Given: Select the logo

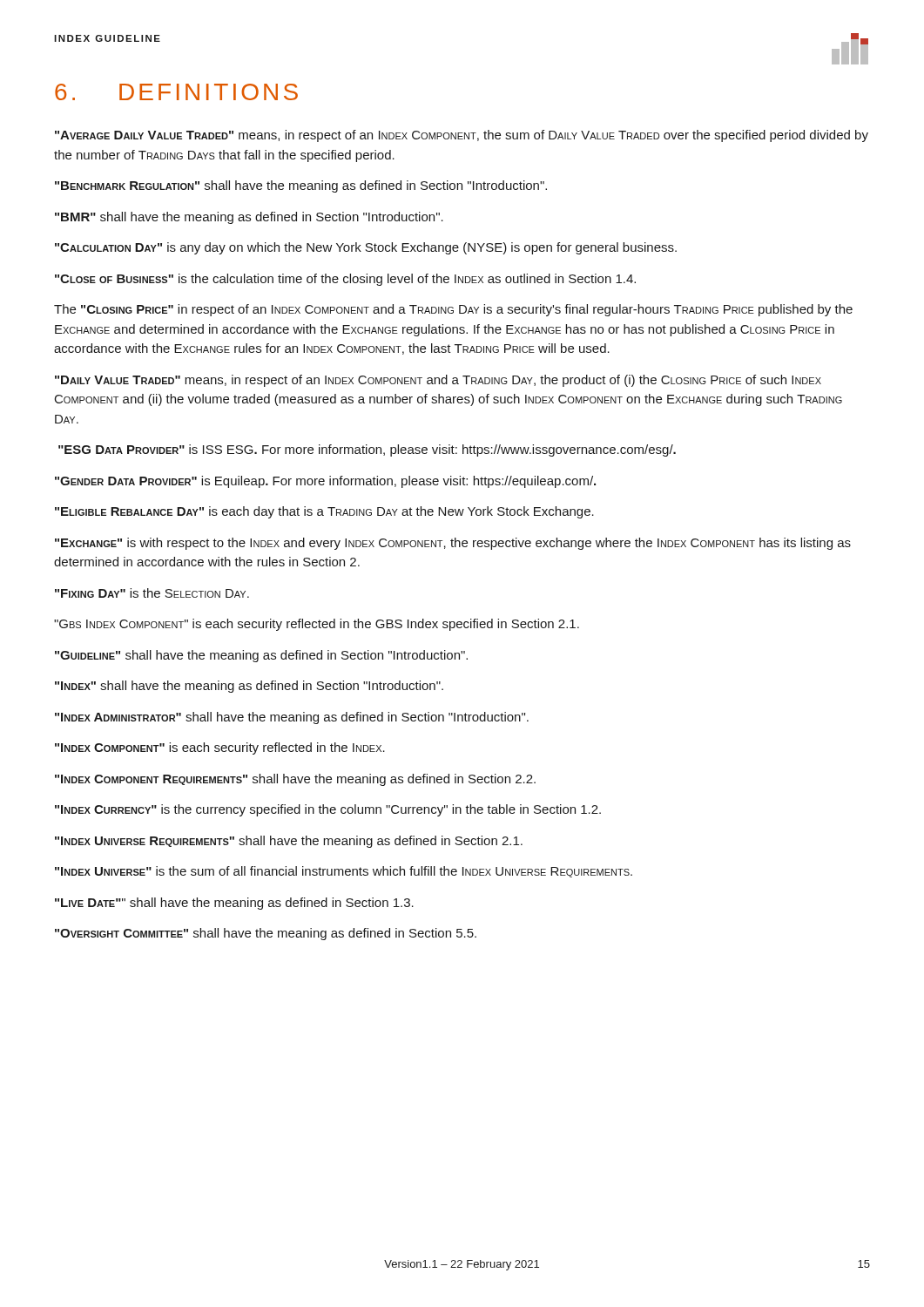Looking at the screenshot, I should pos(851,49).
